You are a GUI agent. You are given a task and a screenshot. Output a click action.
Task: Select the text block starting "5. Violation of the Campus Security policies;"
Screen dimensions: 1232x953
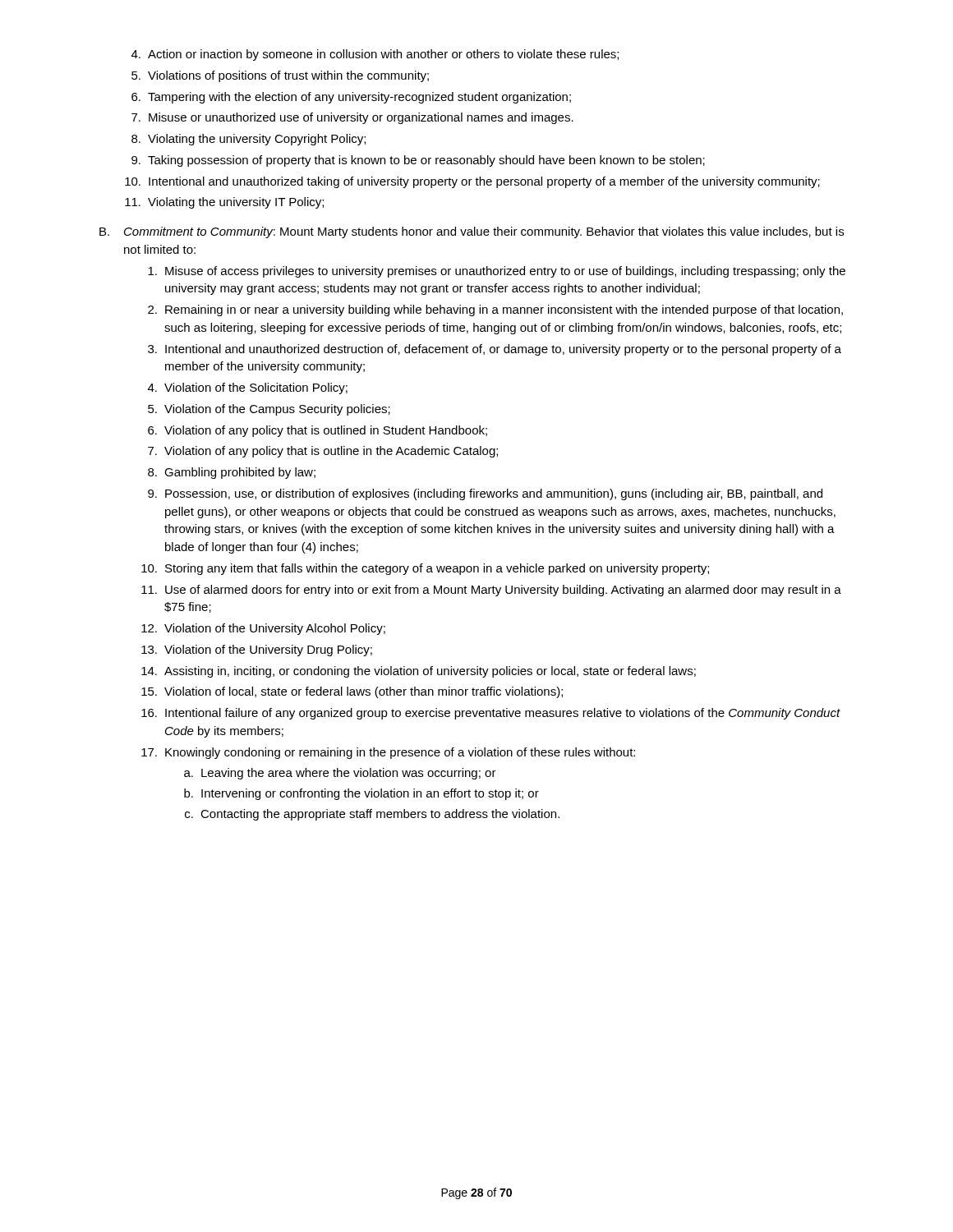(x=269, y=410)
